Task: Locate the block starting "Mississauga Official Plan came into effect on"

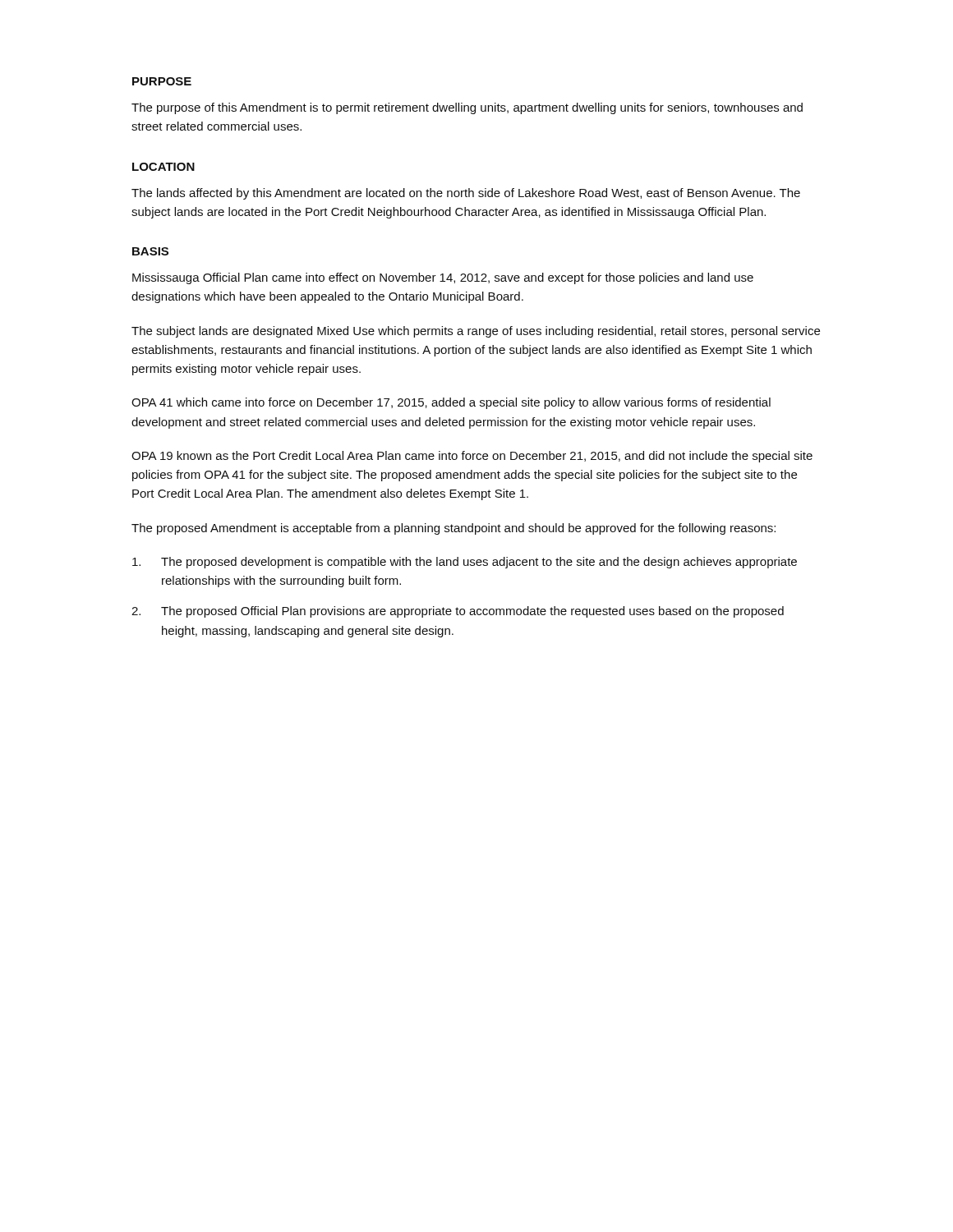Action: 443,287
